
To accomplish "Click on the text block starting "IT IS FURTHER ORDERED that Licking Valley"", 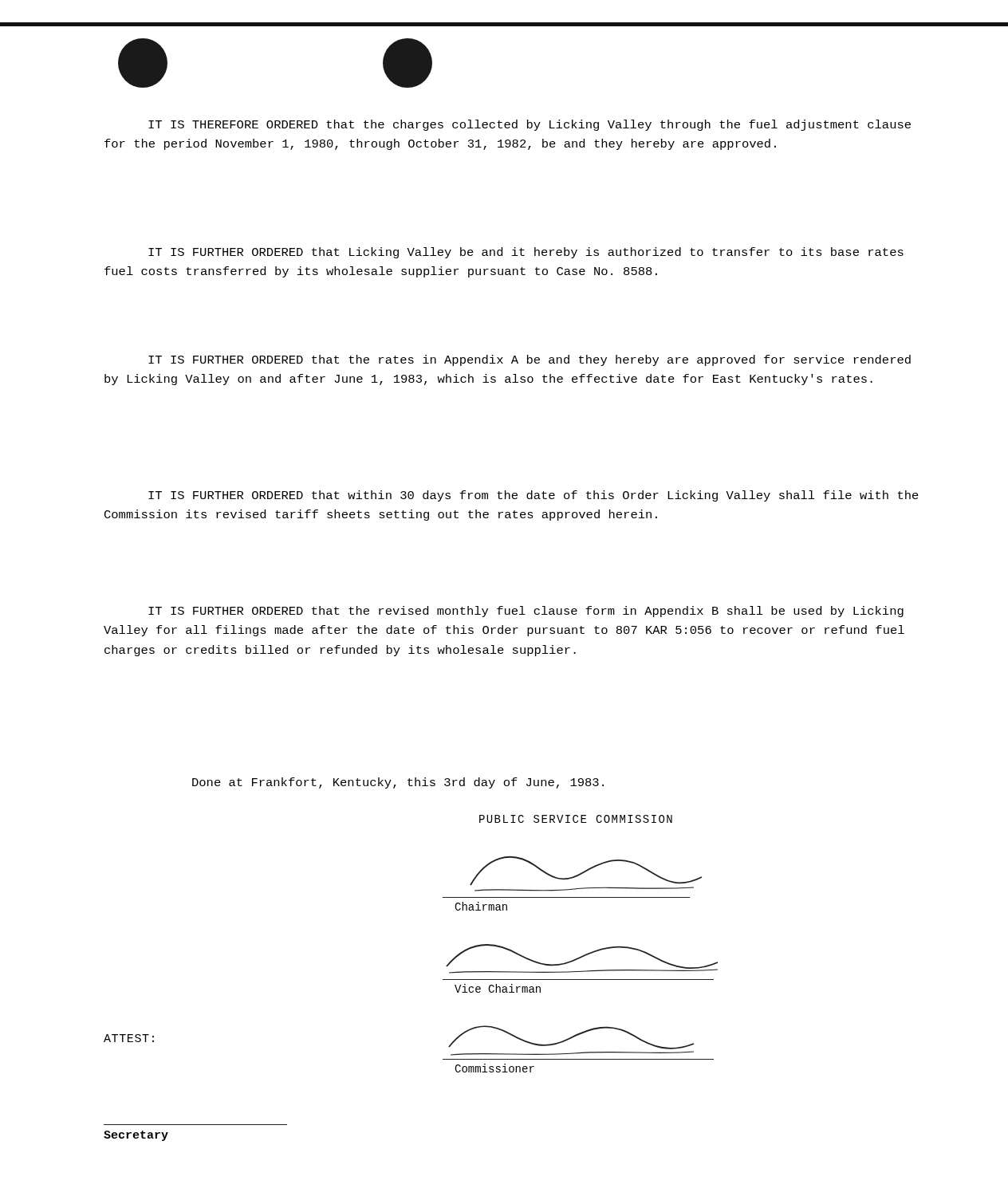I will pos(504,263).
